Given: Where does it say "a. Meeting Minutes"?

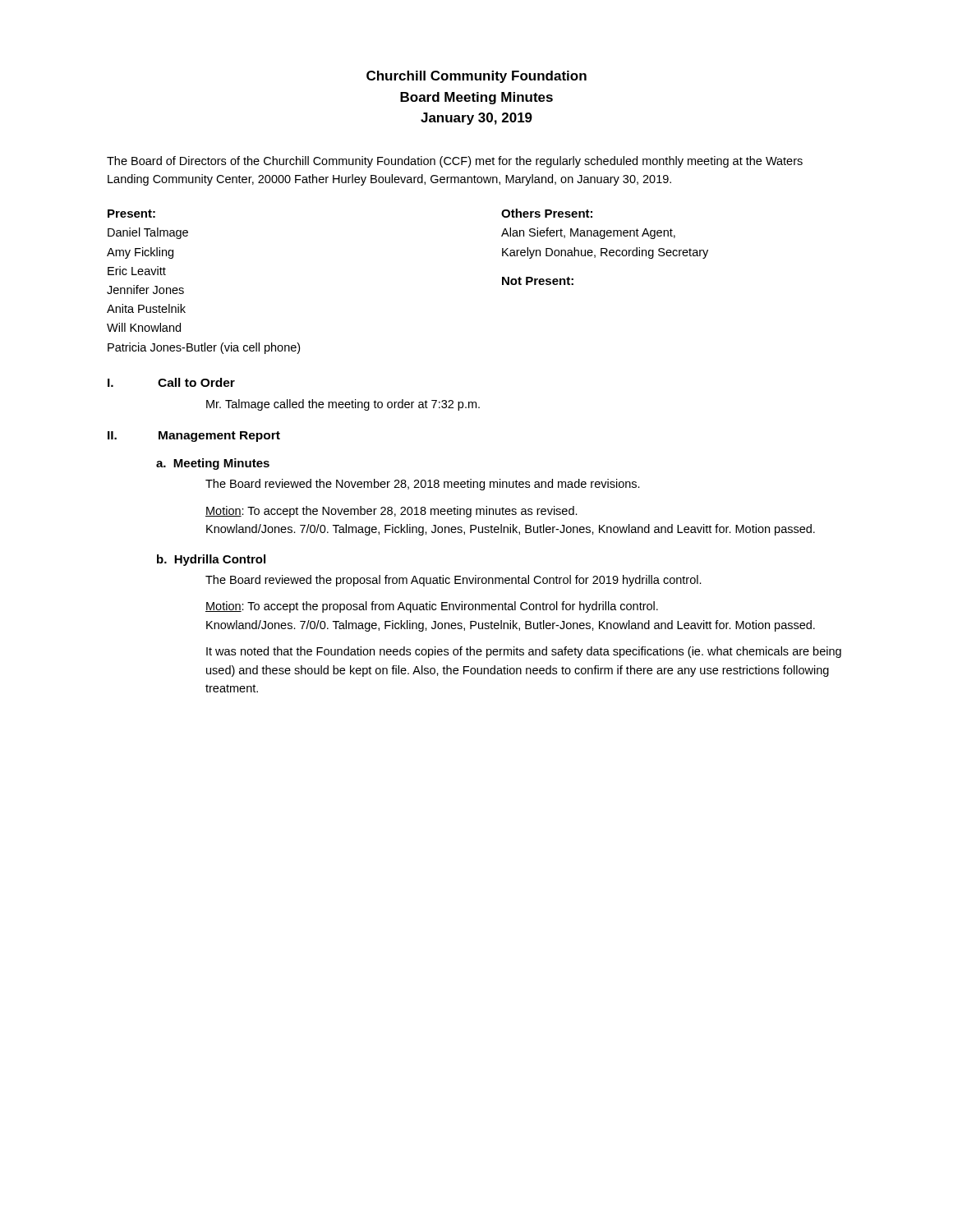Looking at the screenshot, I should 213,463.
